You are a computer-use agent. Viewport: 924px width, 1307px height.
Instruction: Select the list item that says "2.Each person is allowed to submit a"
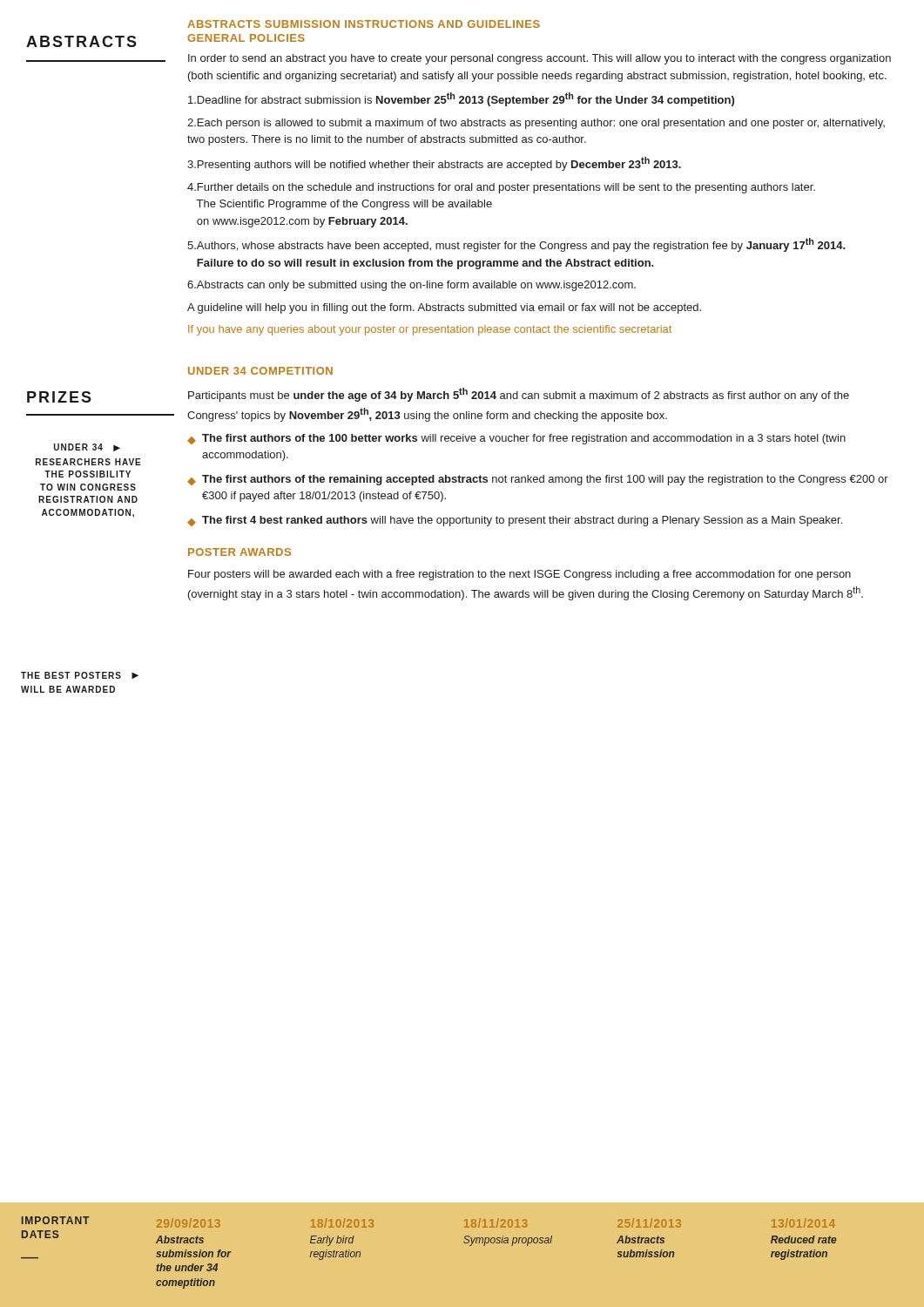click(536, 131)
